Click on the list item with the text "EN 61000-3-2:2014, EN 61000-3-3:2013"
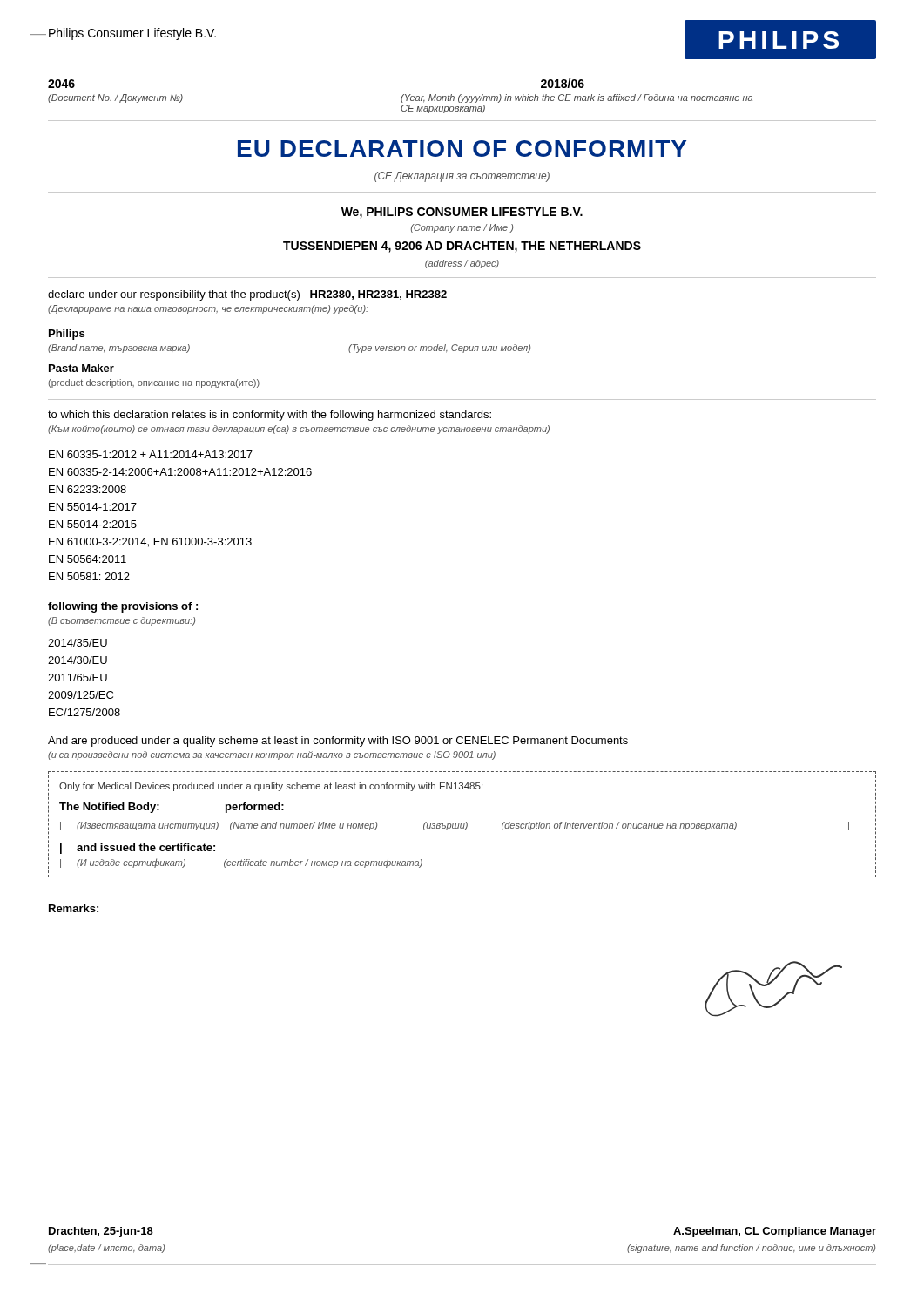The height and width of the screenshot is (1307, 924). (x=150, y=541)
